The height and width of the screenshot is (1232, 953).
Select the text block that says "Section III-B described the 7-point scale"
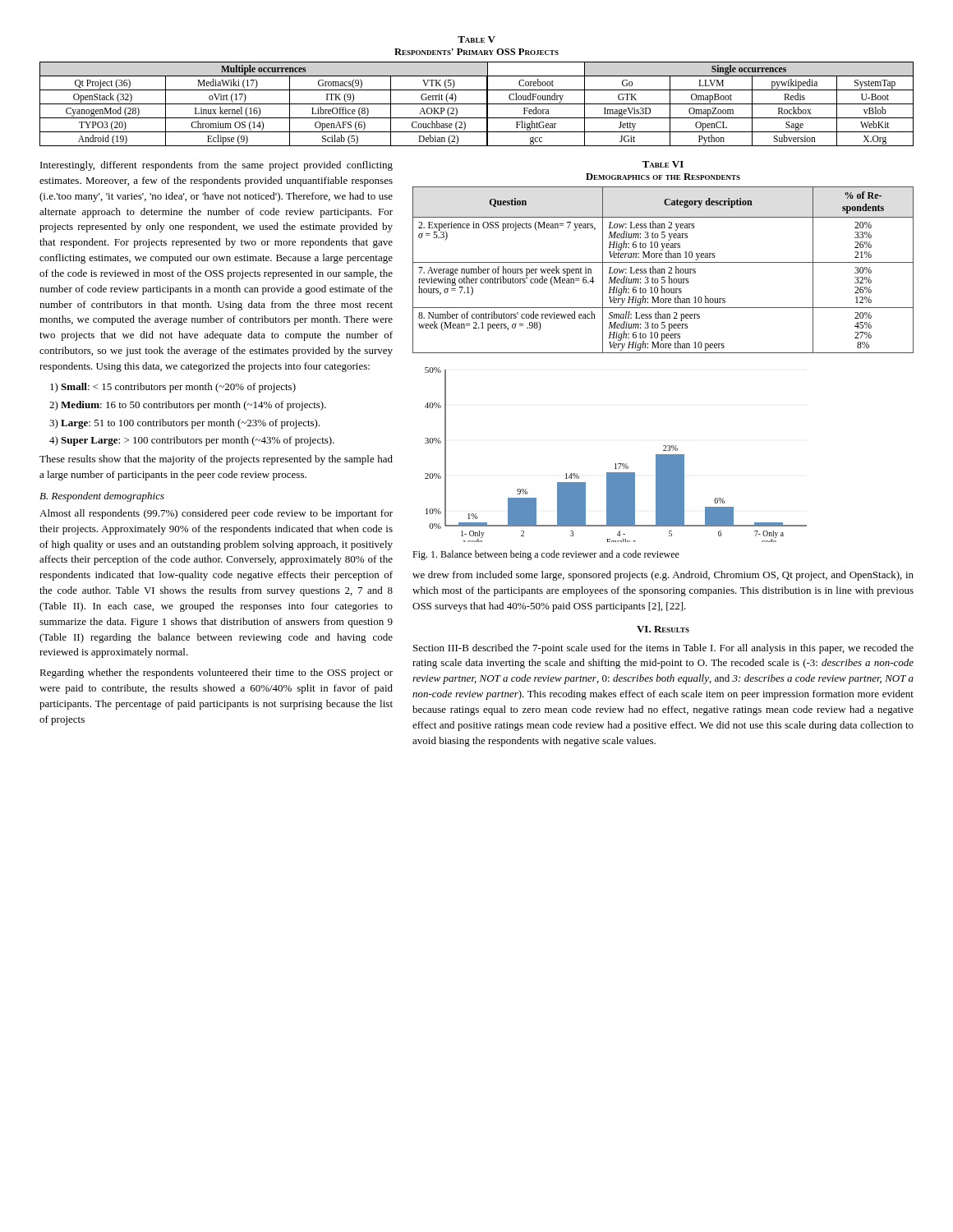coord(663,694)
